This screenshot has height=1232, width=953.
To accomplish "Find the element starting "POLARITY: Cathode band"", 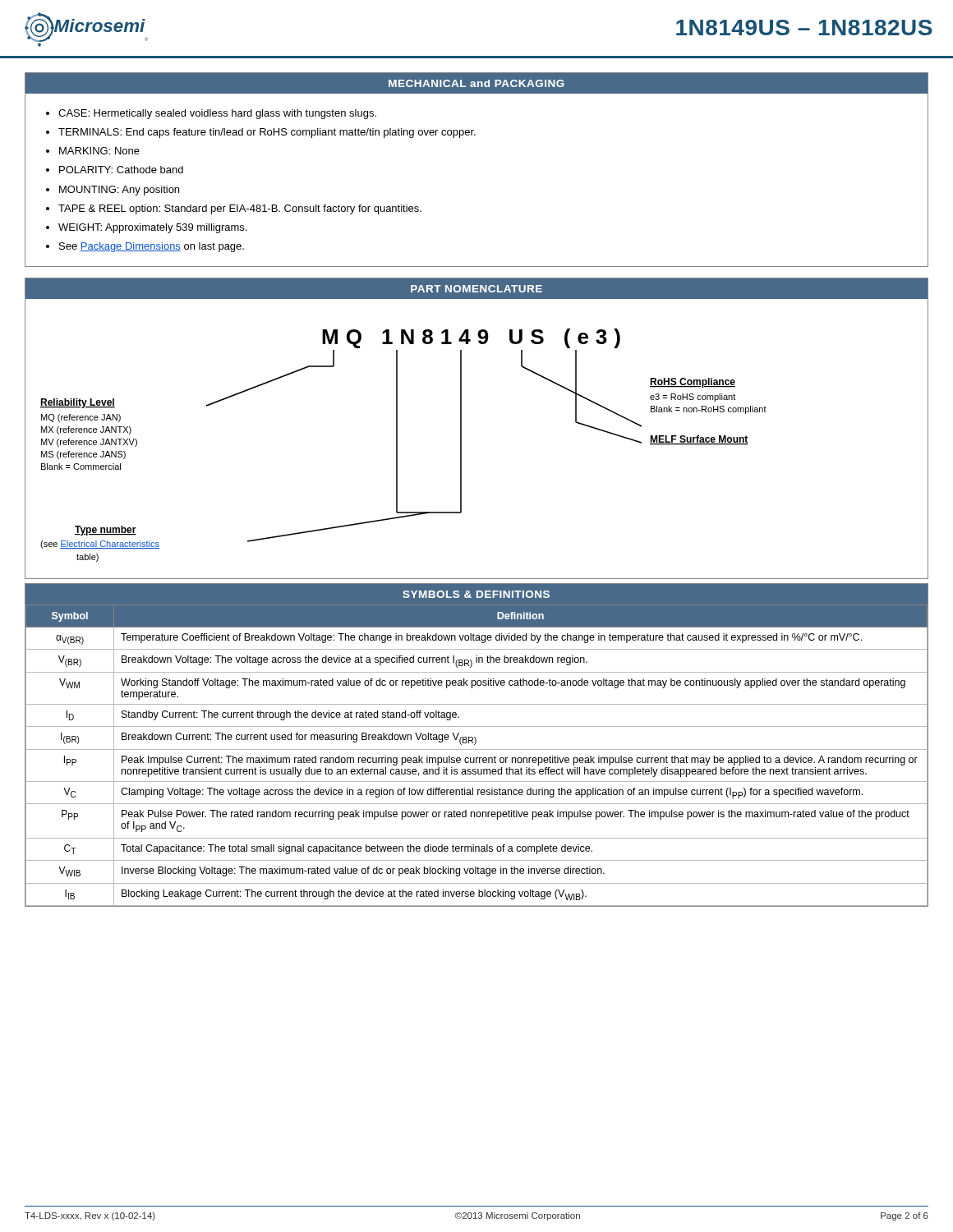I will [x=121, y=170].
